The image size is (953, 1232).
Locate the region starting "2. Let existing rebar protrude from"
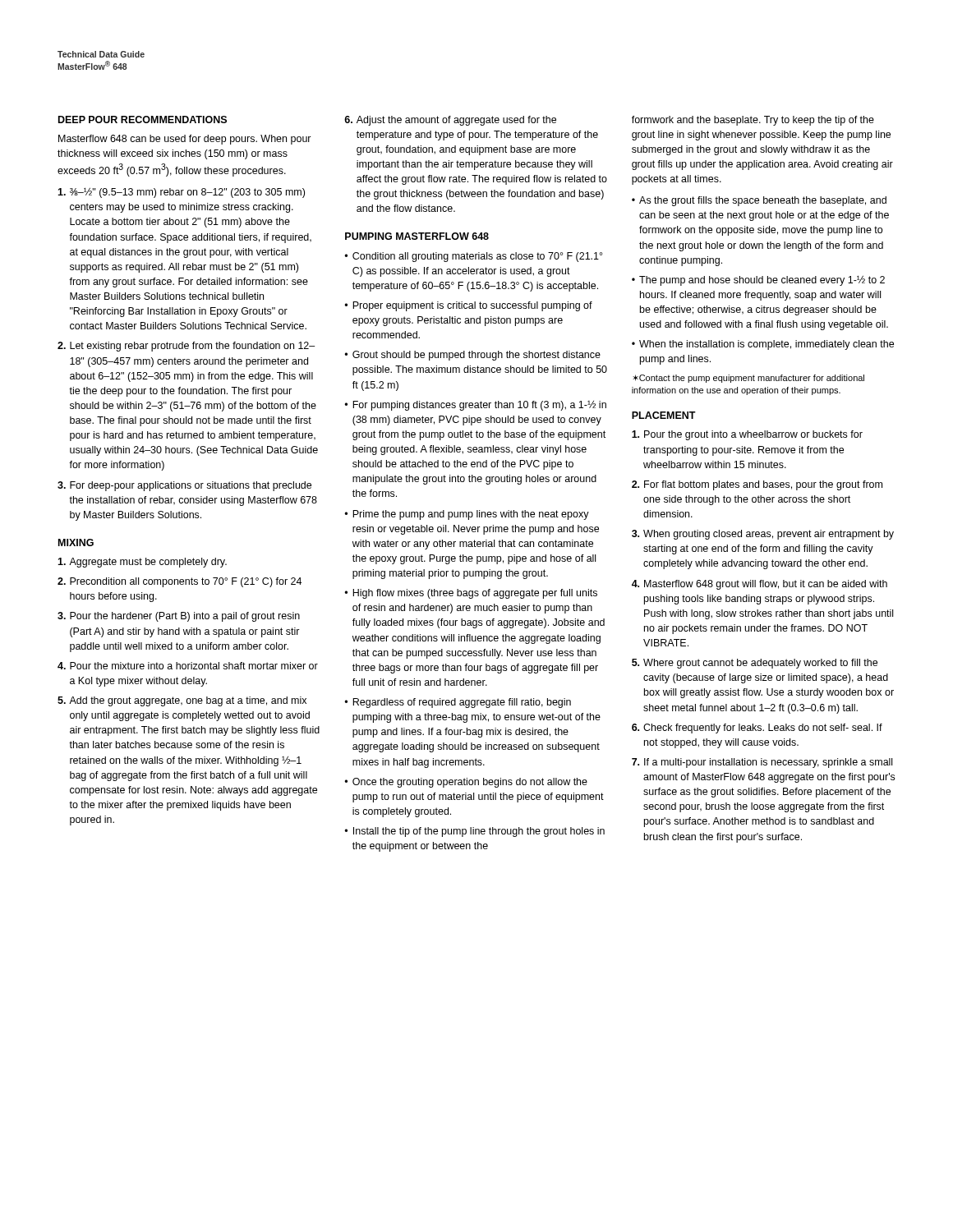tap(190, 406)
